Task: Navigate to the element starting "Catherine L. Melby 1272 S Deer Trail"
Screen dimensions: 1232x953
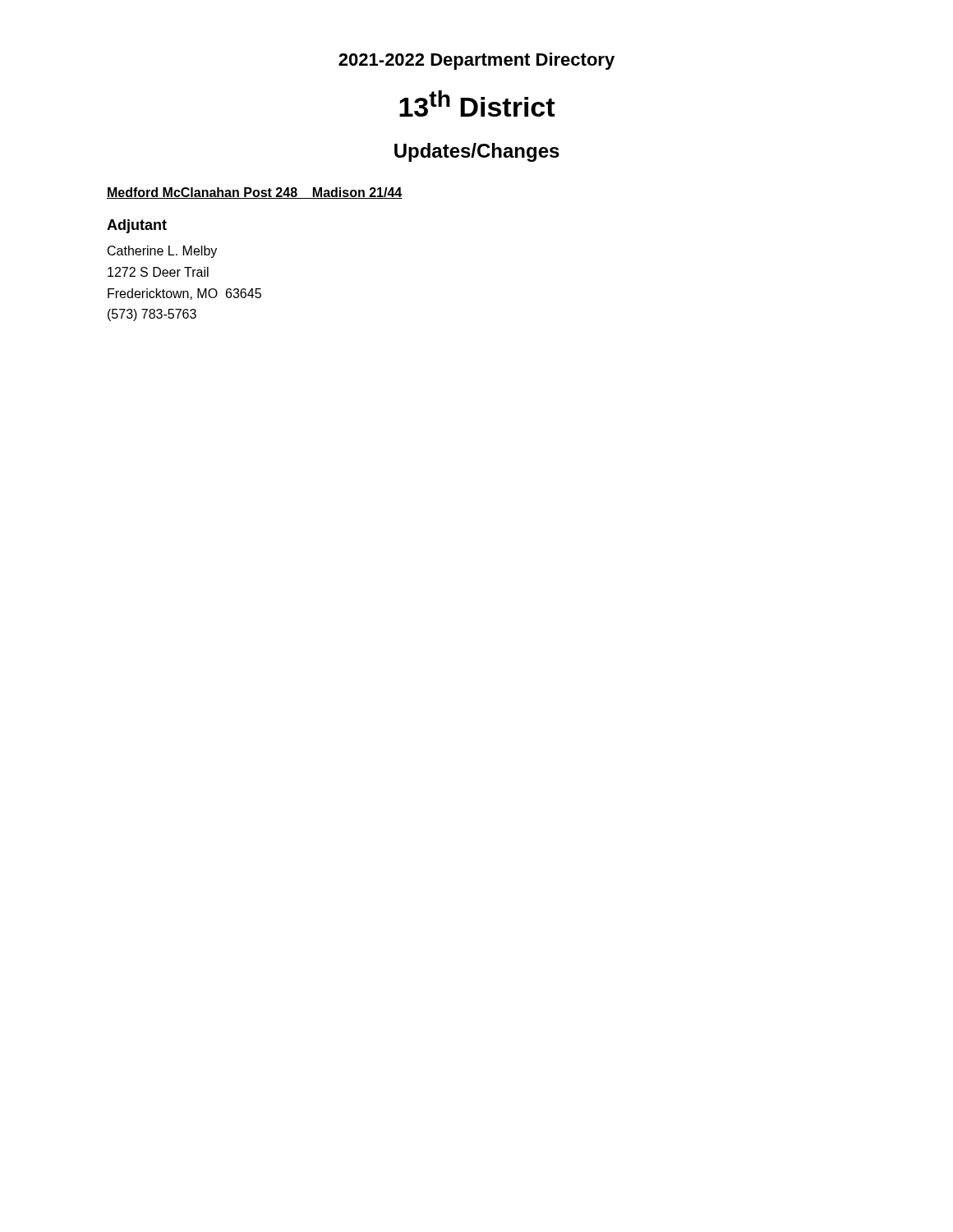Action: 184,283
